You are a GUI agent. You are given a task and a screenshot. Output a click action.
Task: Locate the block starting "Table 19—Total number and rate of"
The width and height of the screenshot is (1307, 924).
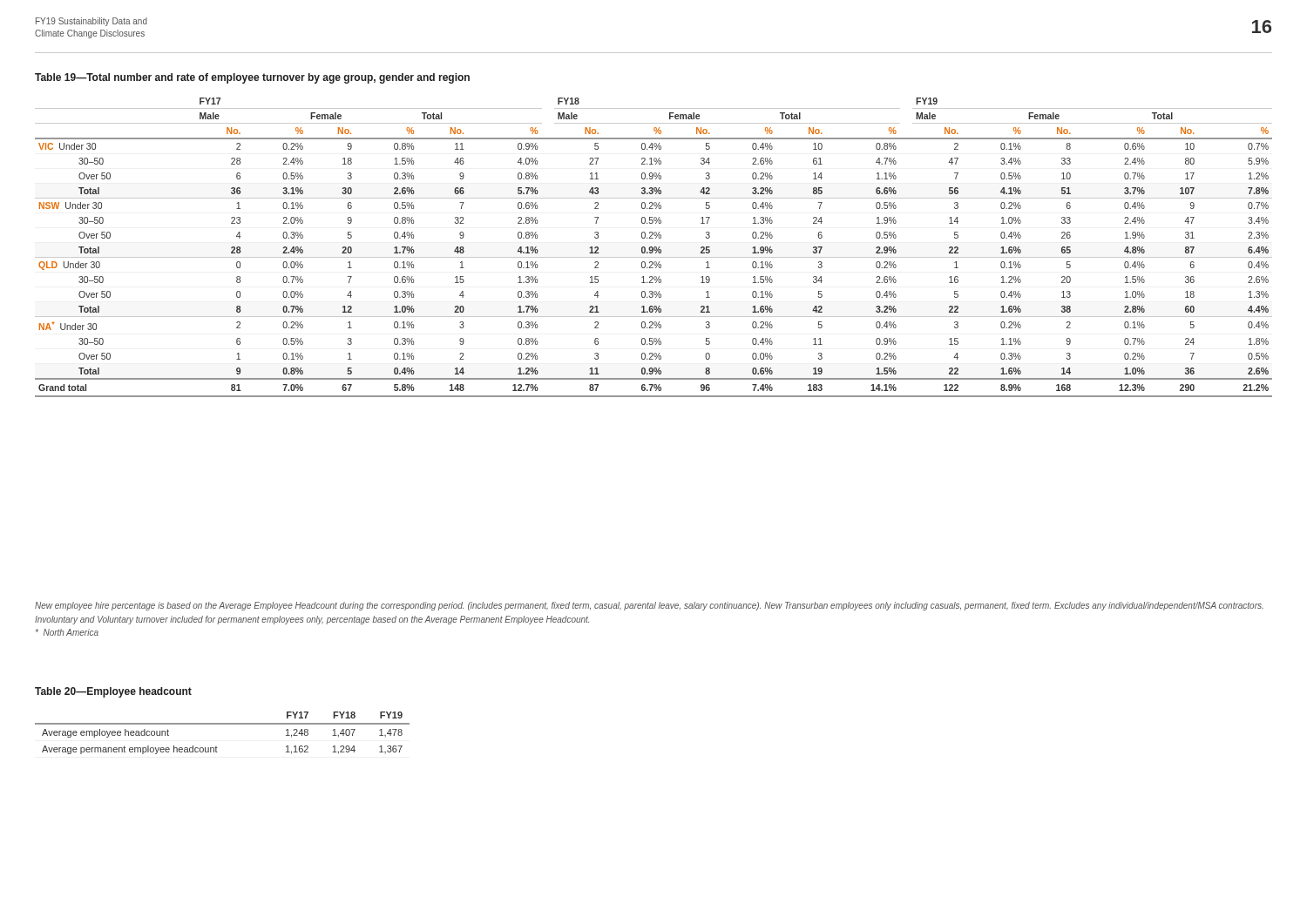[x=253, y=78]
